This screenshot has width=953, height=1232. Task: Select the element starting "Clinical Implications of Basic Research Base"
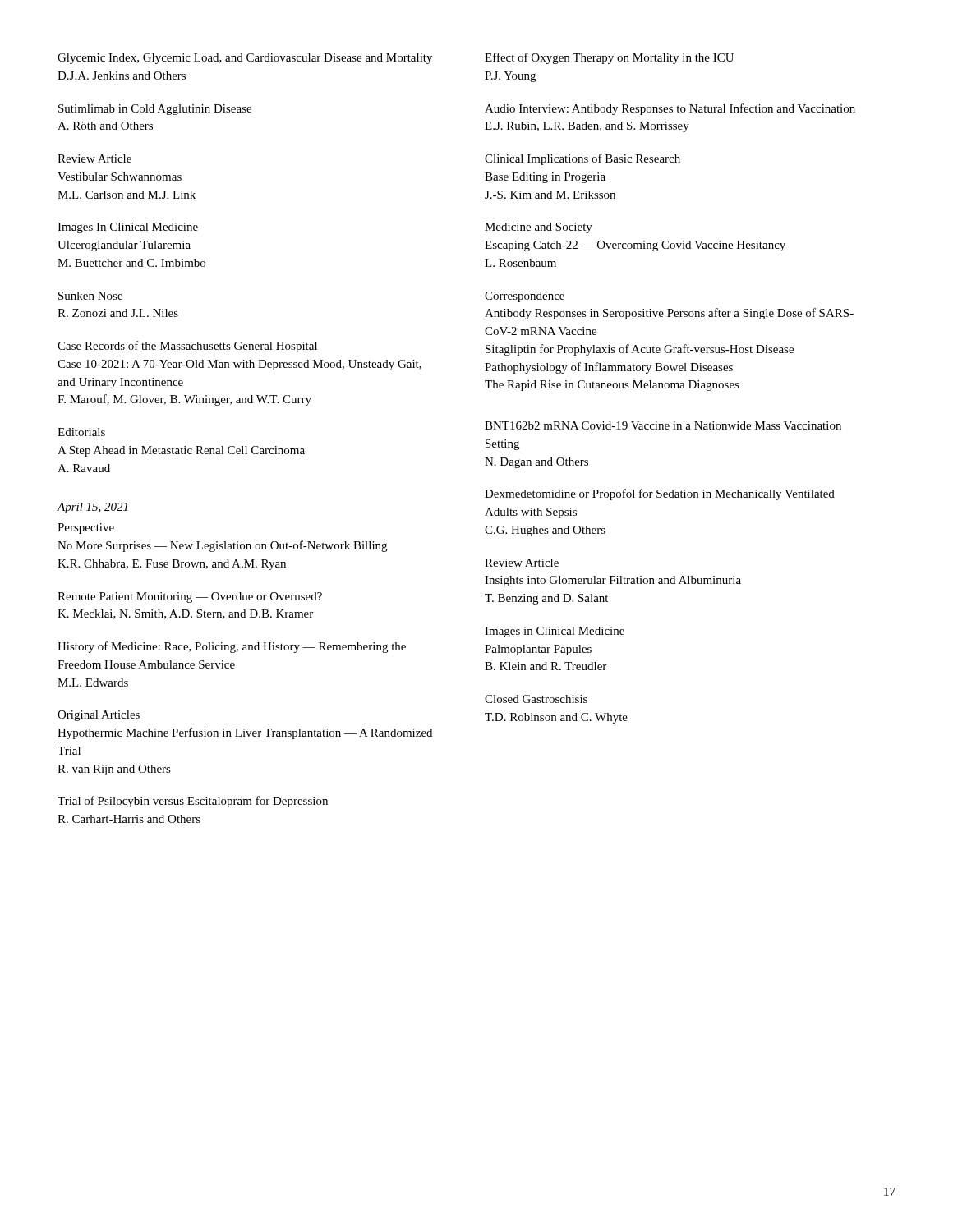coord(582,159)
